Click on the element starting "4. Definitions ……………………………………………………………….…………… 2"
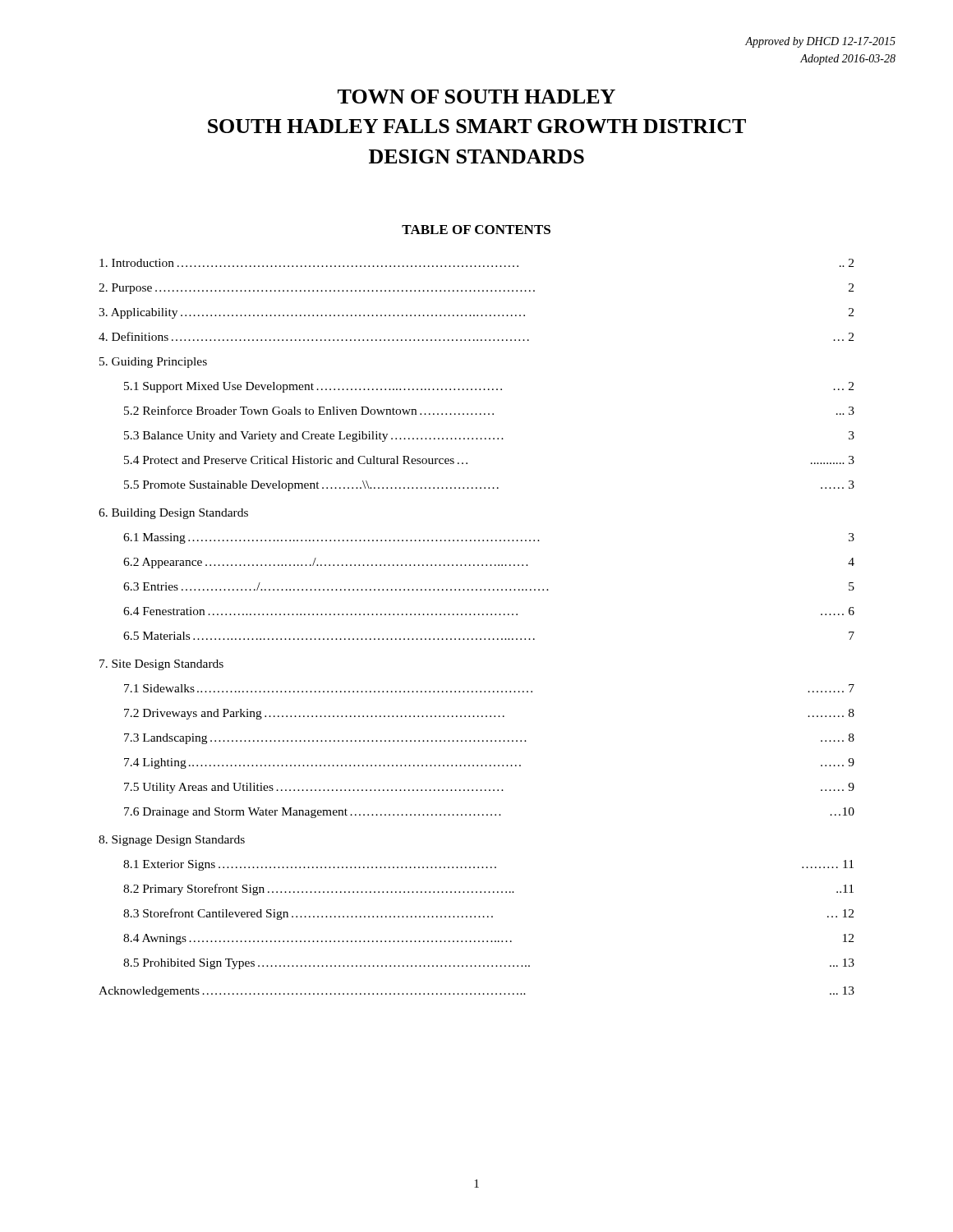Viewport: 953px width, 1232px height. tap(476, 337)
